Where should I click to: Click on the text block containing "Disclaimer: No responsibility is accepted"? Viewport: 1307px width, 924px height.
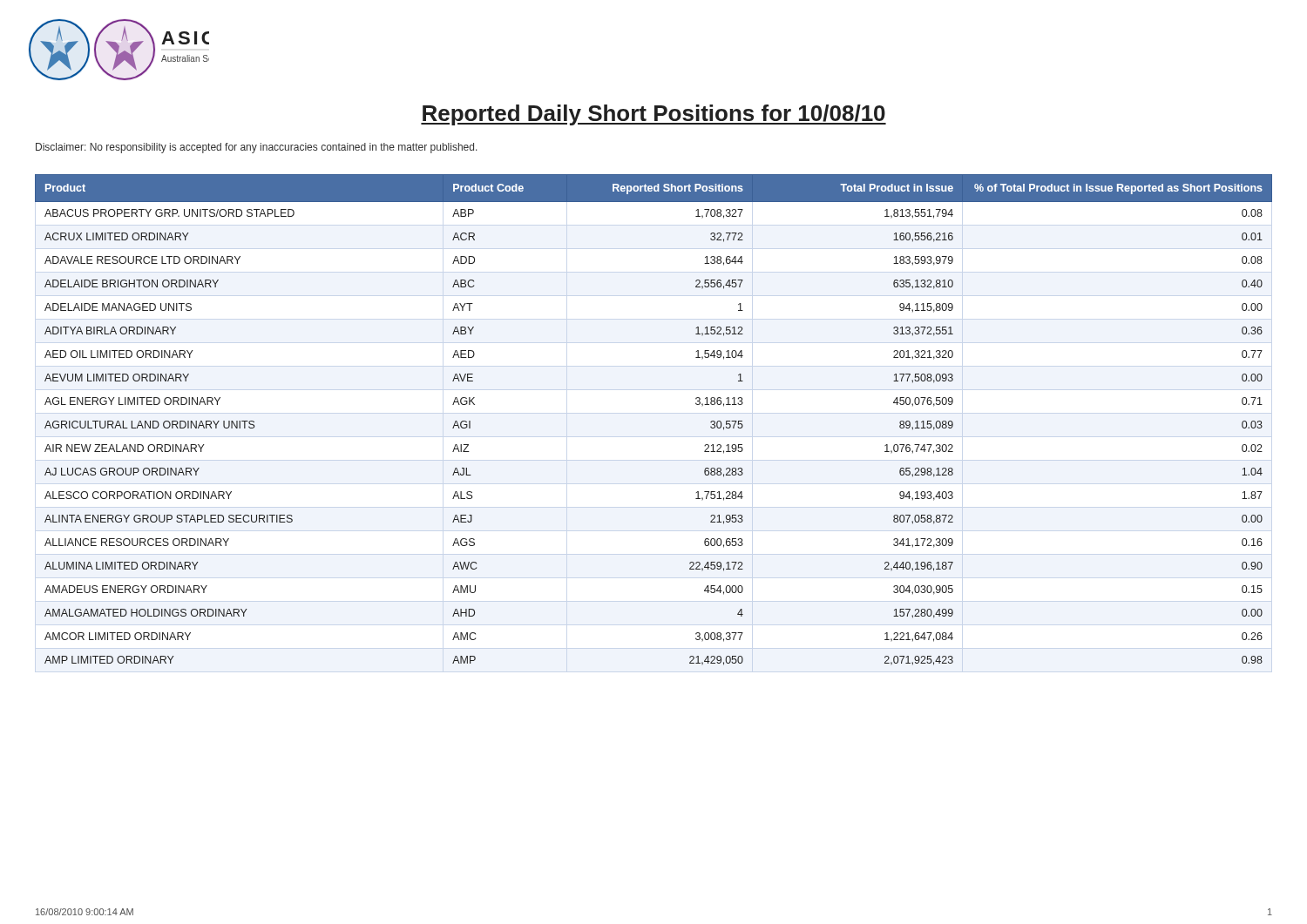(x=256, y=147)
